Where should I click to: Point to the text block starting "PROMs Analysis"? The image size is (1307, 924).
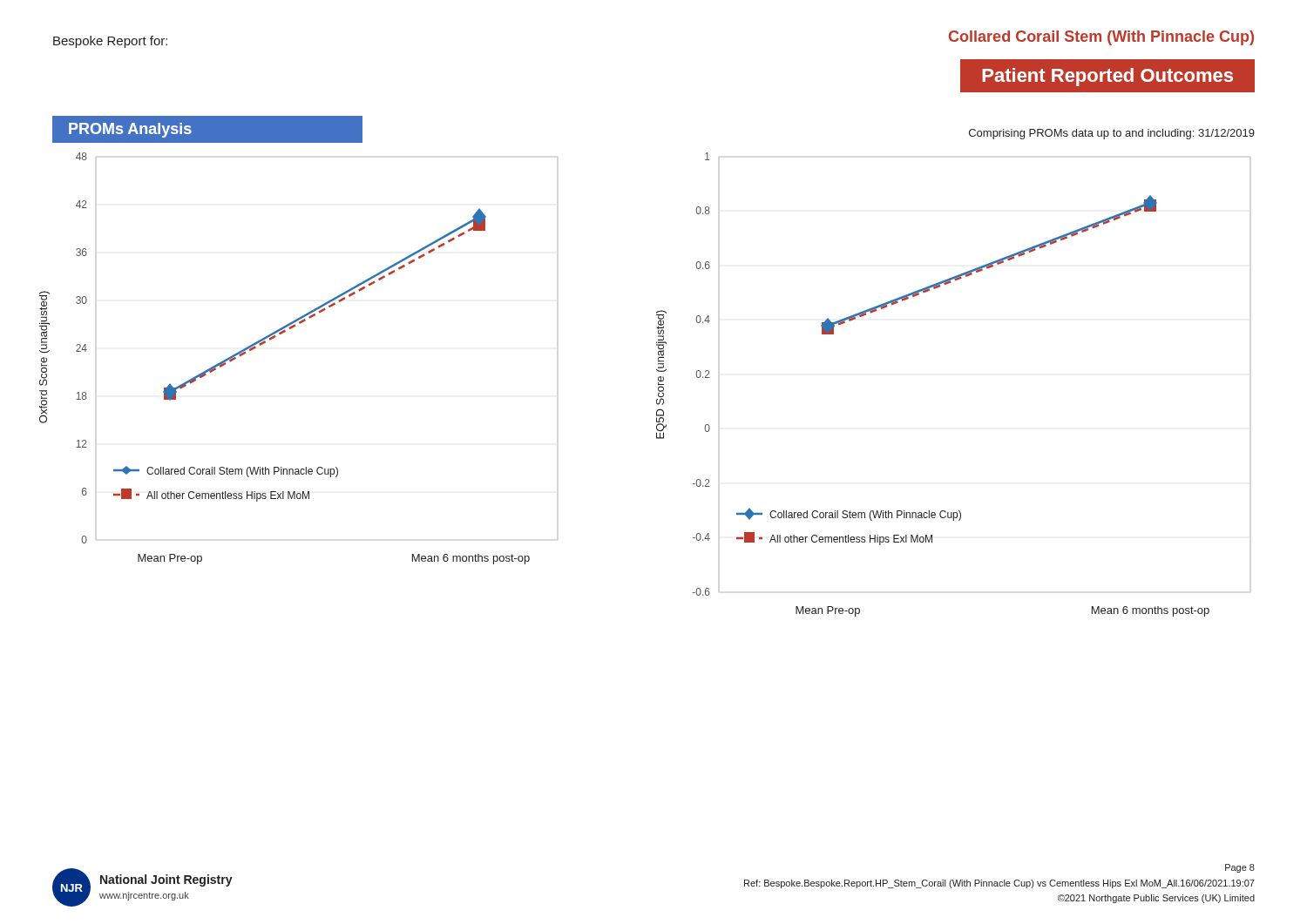[x=130, y=129]
